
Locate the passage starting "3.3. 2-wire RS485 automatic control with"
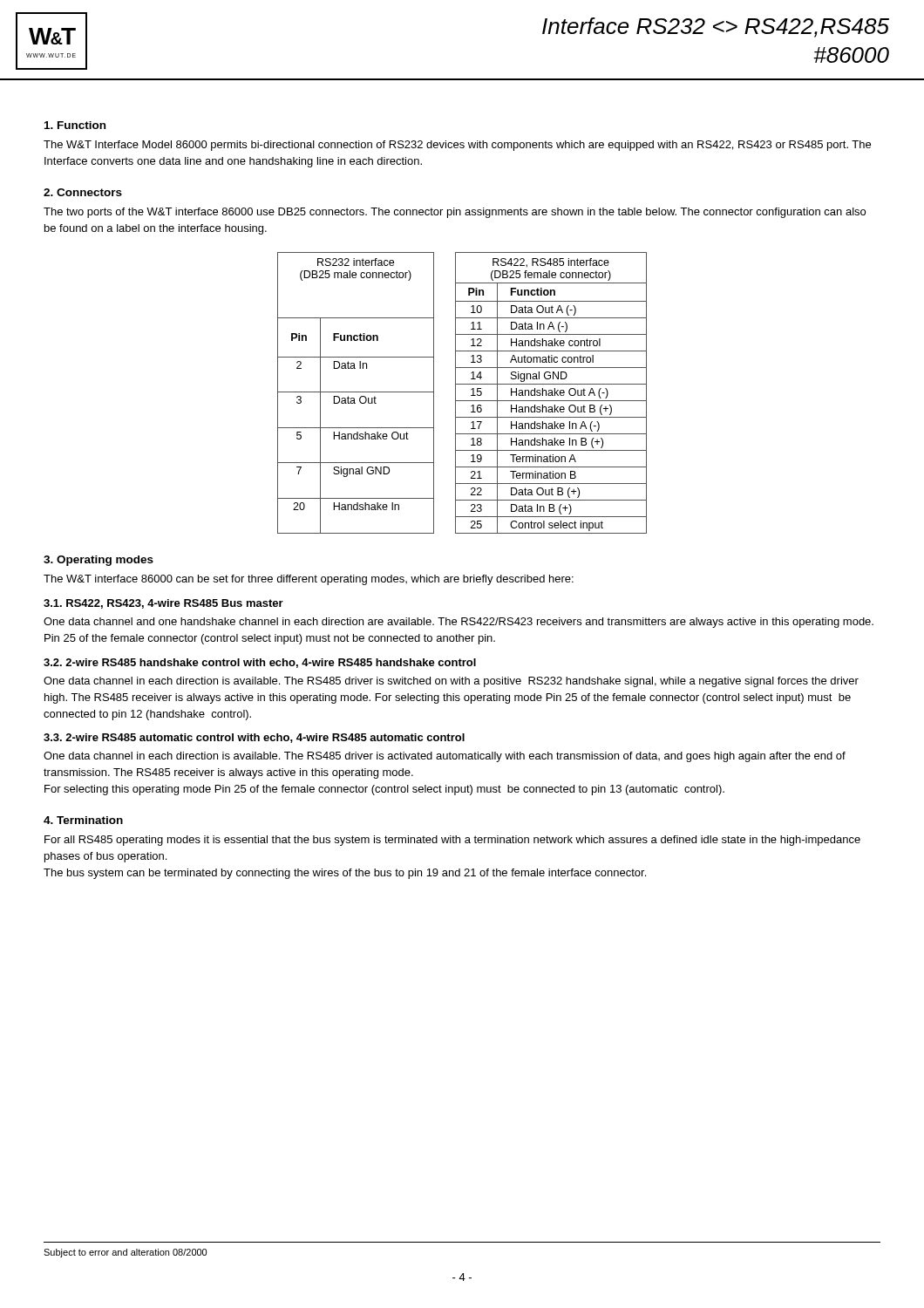(x=254, y=738)
